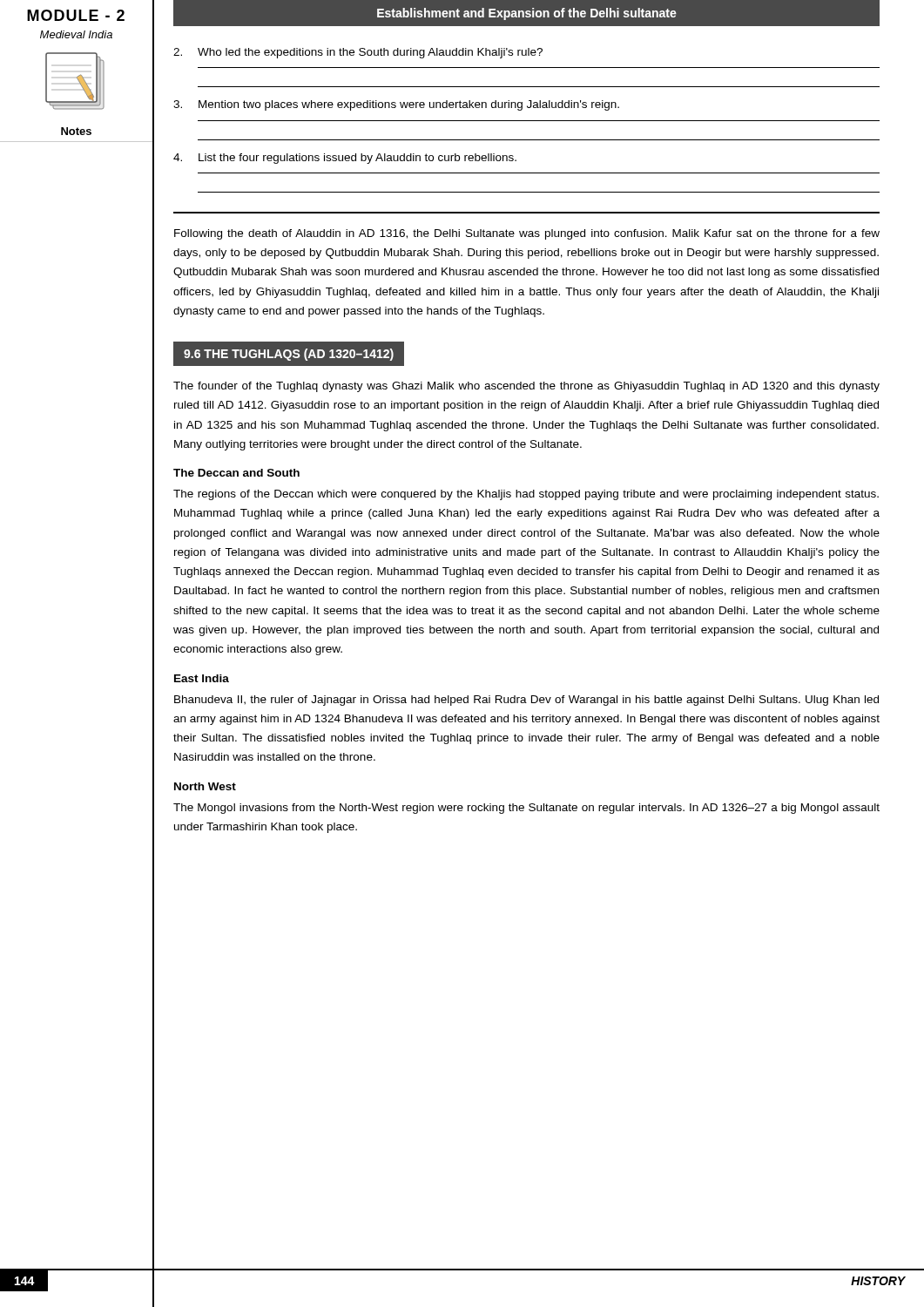
Task: Point to the element starting "Bhanudeva II, the ruler"
Action: [x=526, y=728]
